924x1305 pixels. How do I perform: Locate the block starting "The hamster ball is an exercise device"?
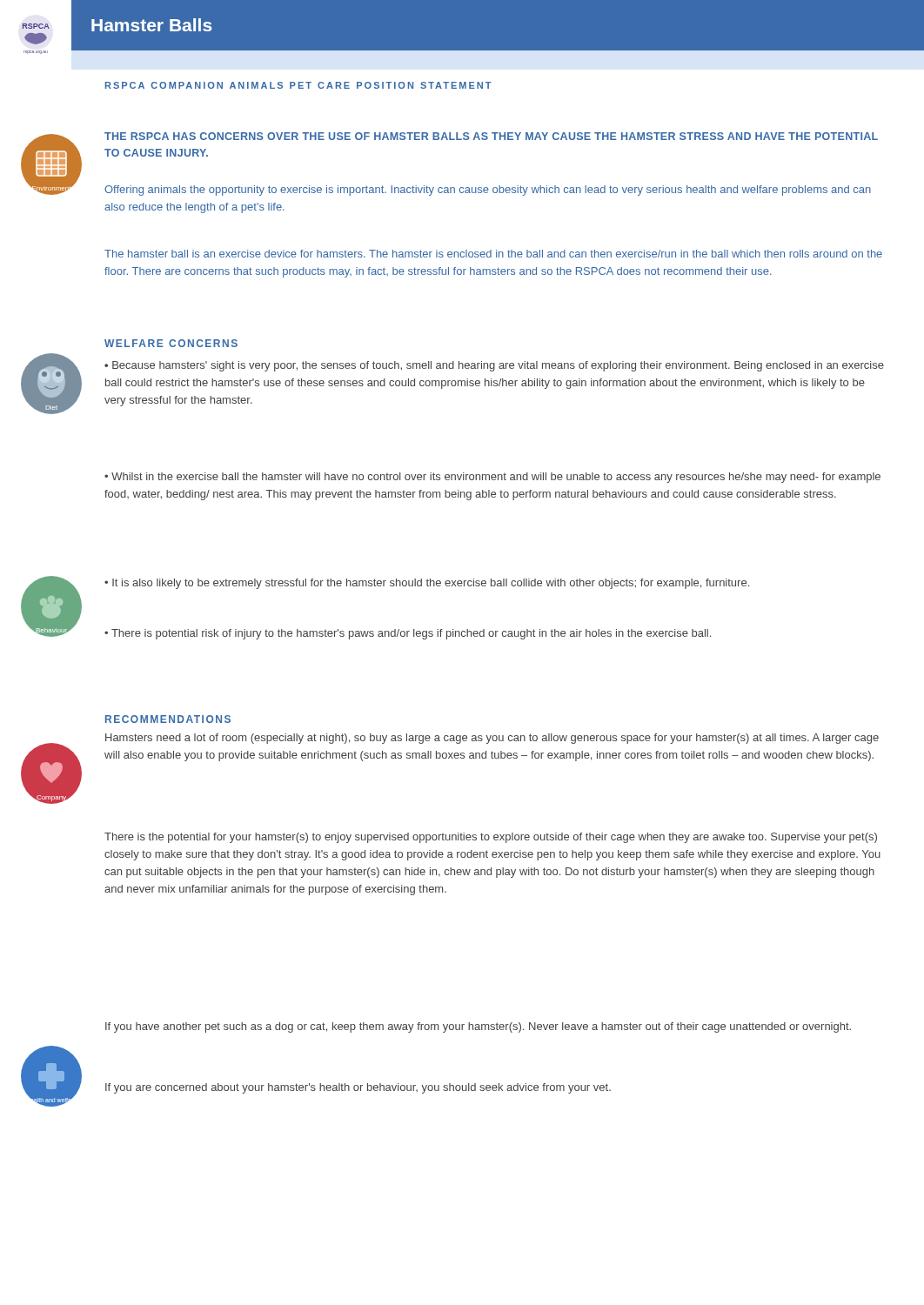tap(497, 263)
